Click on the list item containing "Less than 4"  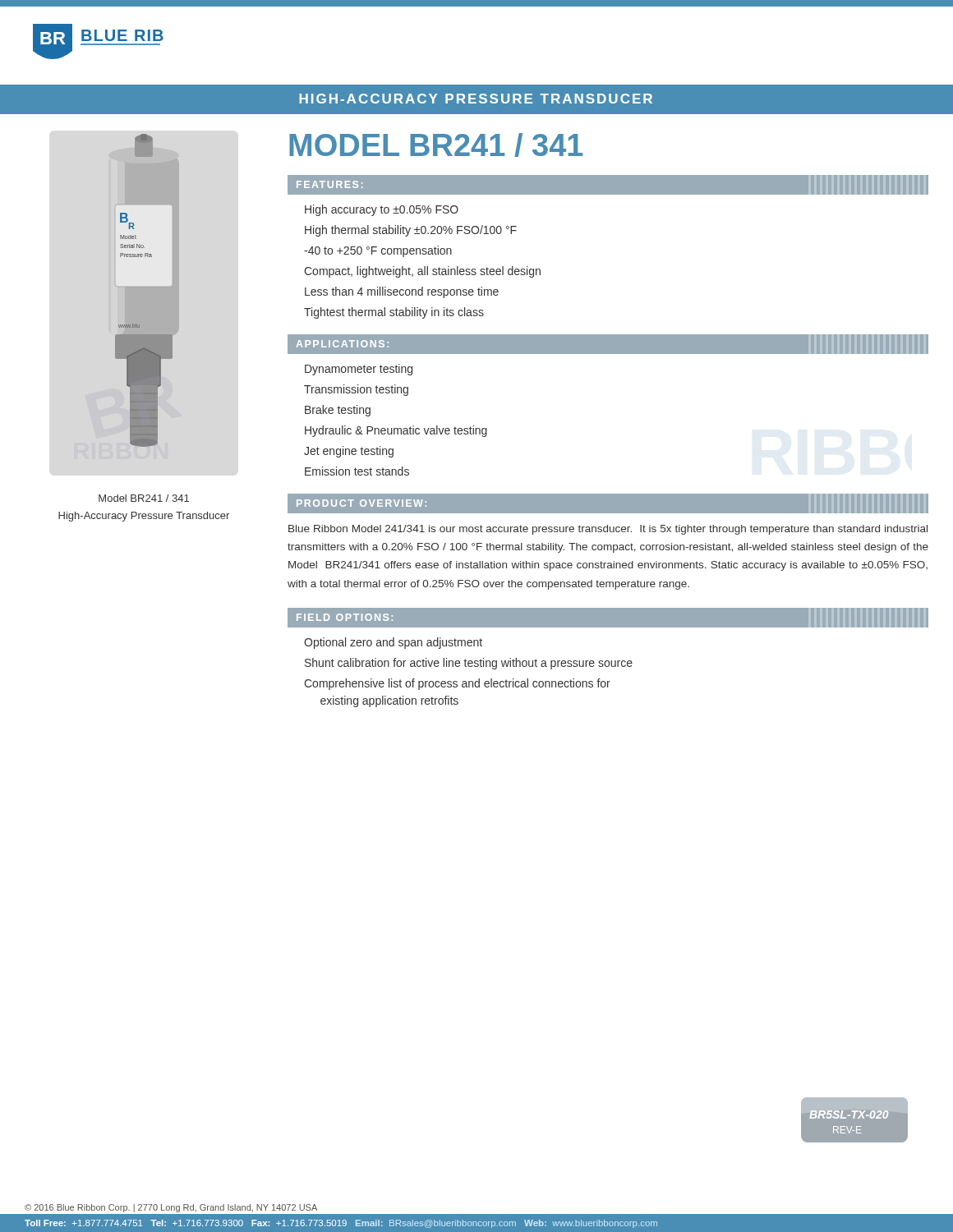[x=401, y=291]
